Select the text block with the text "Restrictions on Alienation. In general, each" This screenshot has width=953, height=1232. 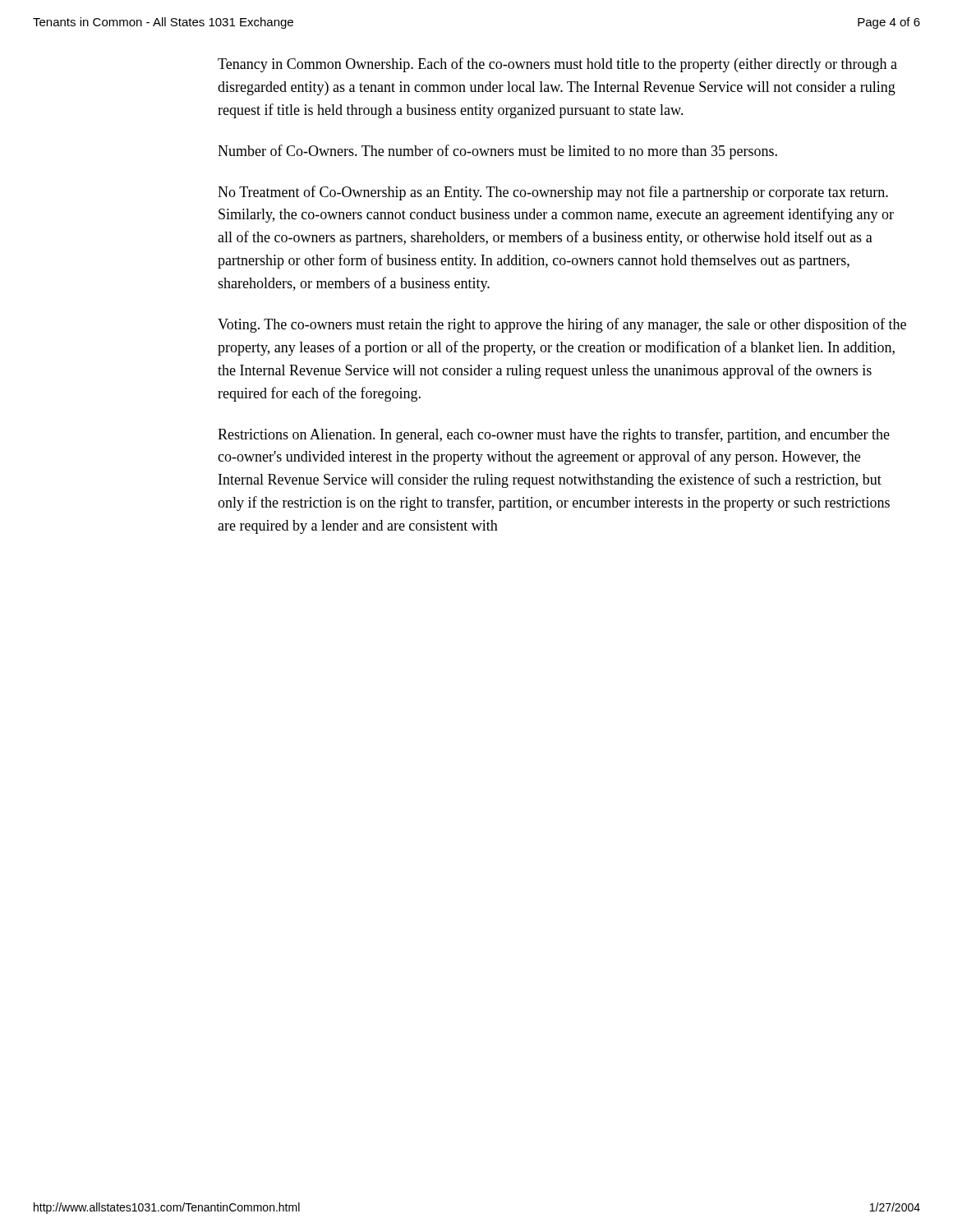[554, 480]
